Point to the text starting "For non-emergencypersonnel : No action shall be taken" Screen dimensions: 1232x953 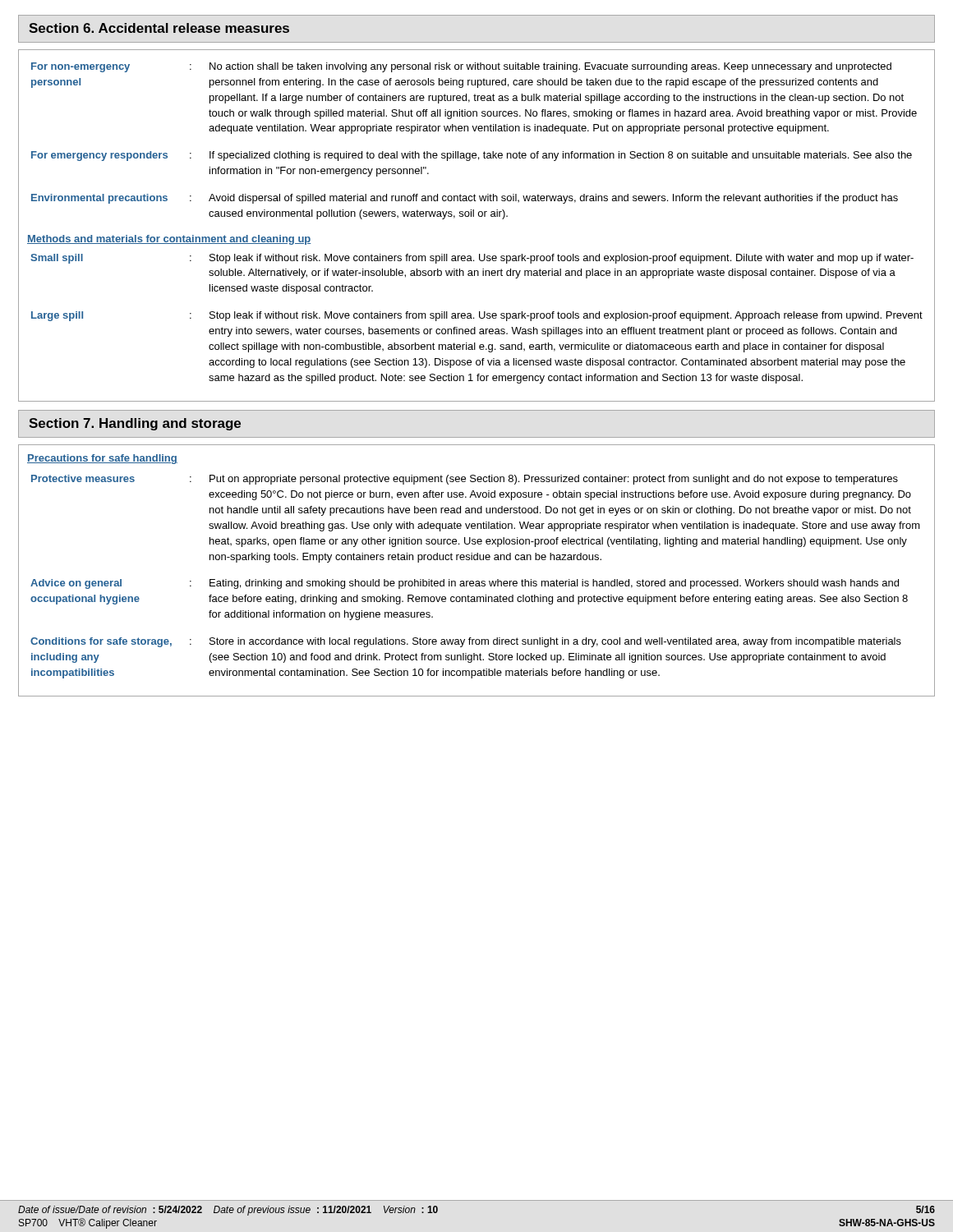pos(476,99)
